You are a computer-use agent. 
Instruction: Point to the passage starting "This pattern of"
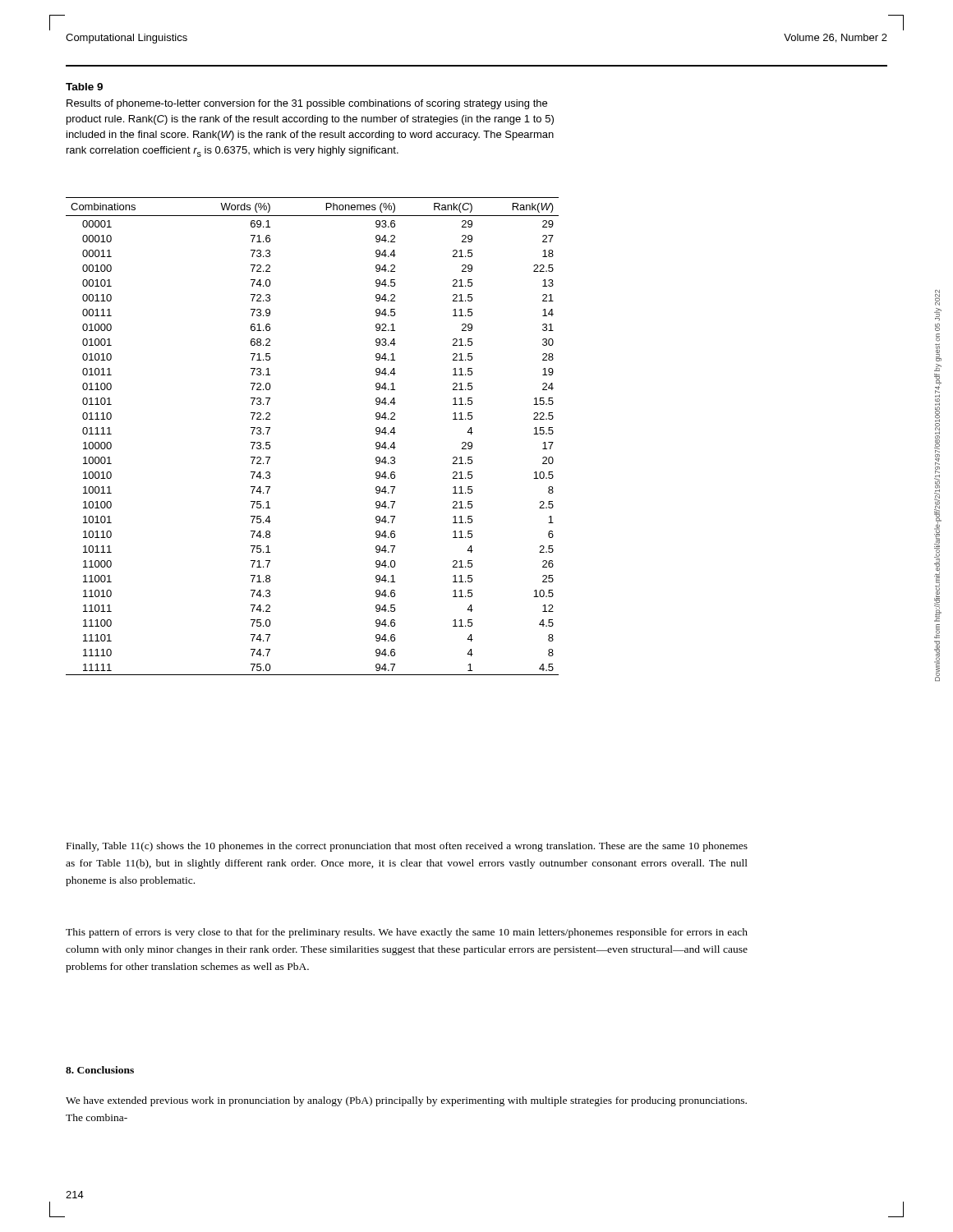[407, 949]
